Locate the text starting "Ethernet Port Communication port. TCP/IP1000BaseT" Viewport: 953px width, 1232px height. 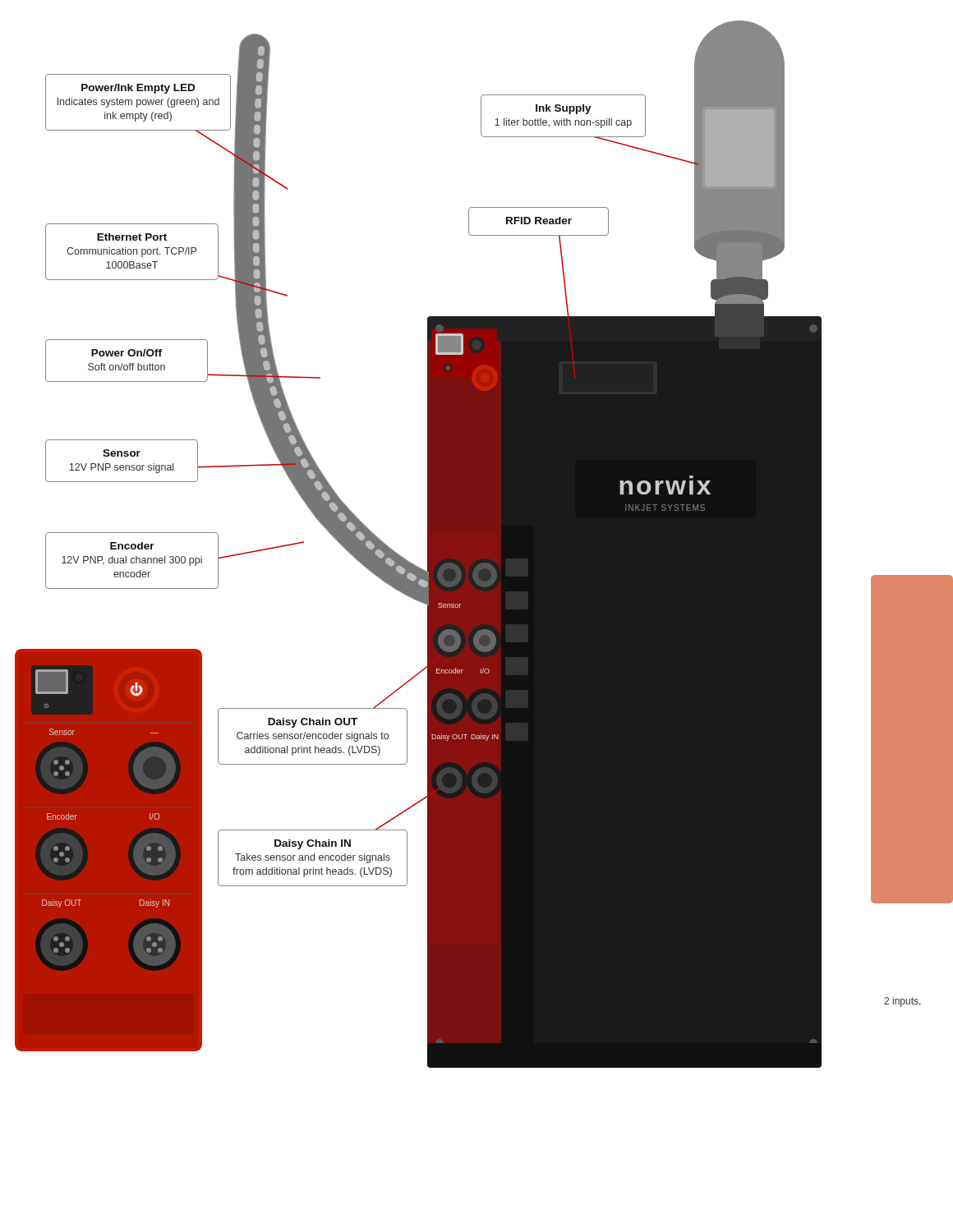click(x=132, y=252)
